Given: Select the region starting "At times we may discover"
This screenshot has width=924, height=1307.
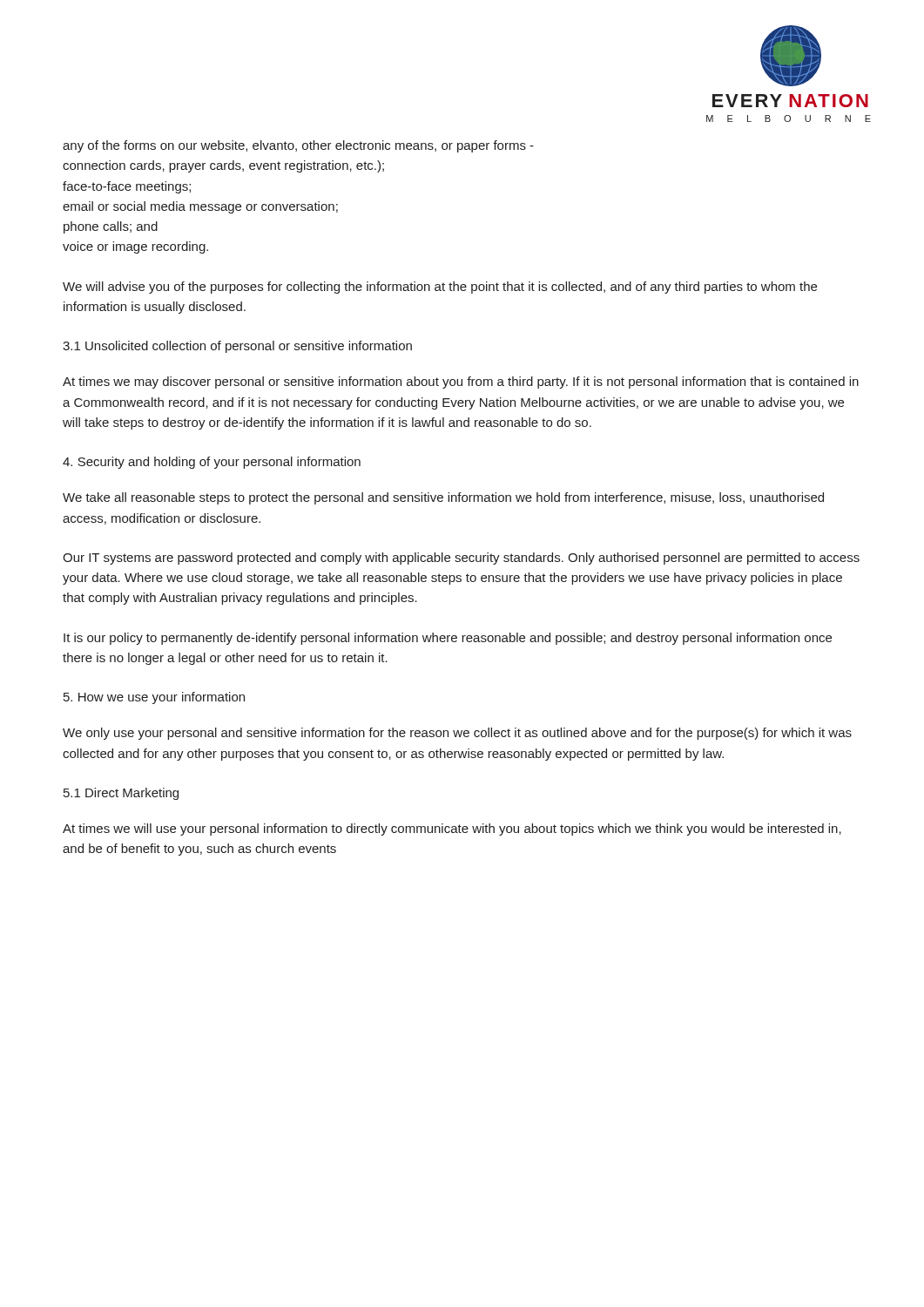Looking at the screenshot, I should [x=461, y=402].
